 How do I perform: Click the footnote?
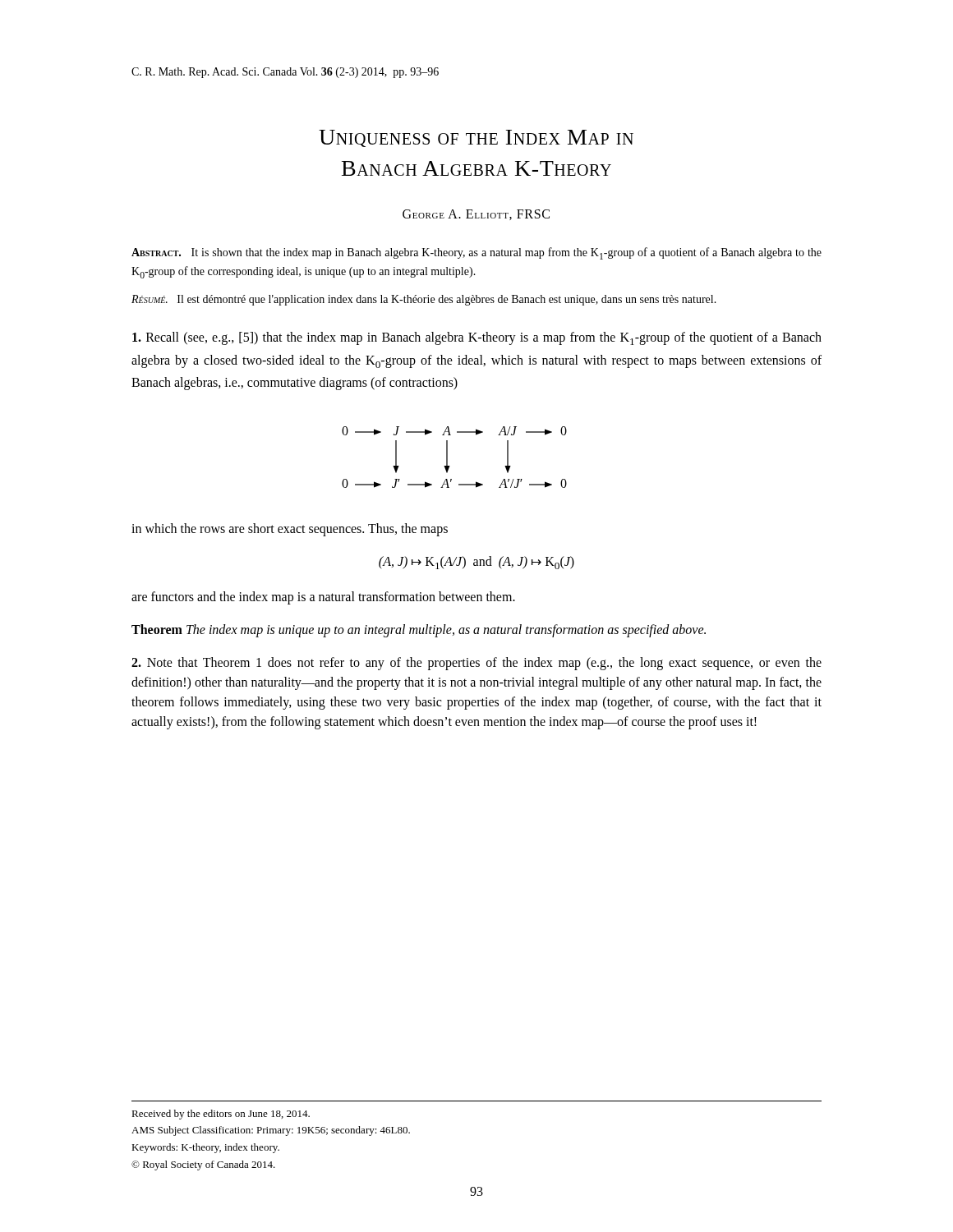pyautogui.click(x=476, y=1139)
